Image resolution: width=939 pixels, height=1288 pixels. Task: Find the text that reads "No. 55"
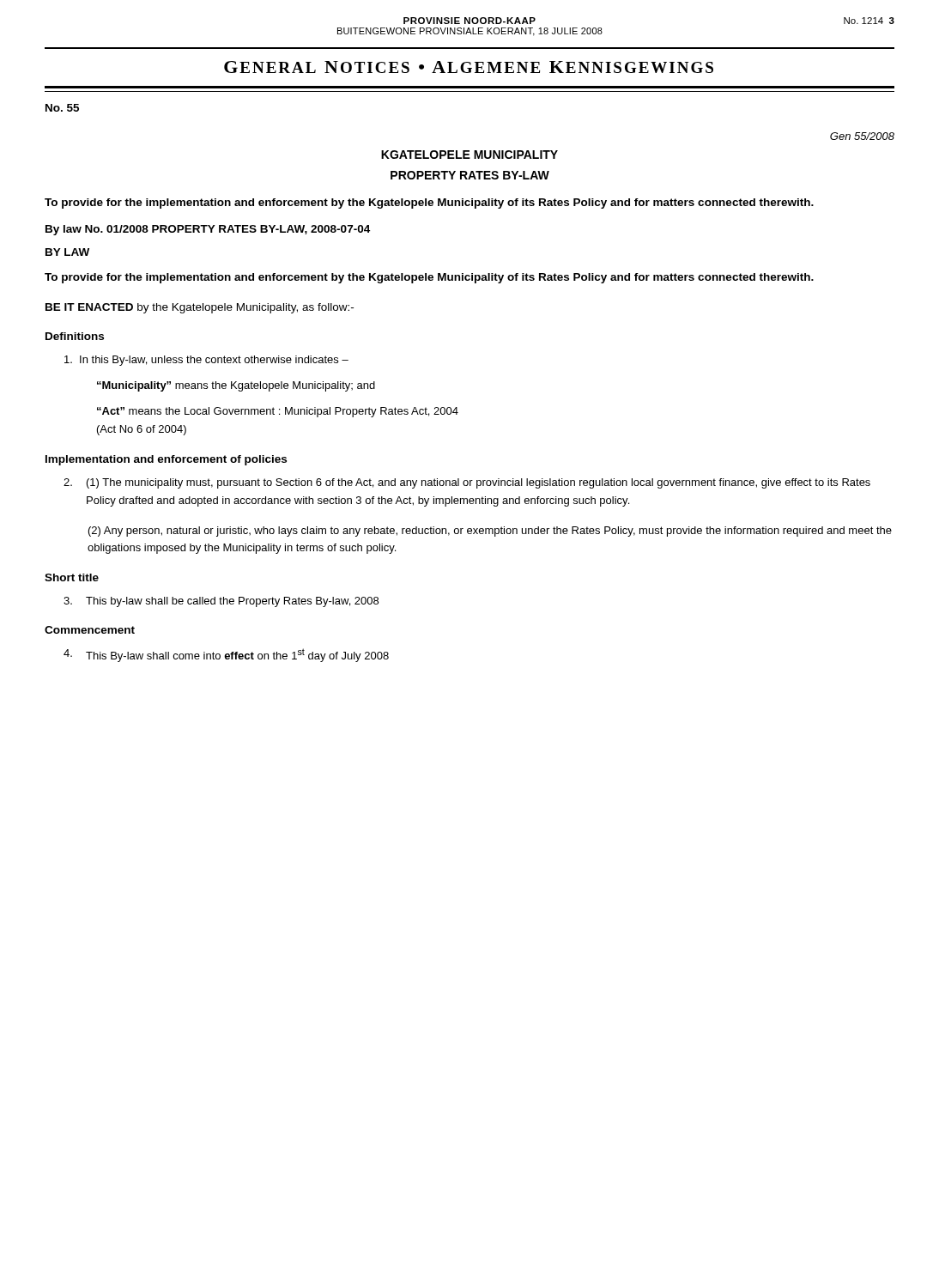(62, 108)
